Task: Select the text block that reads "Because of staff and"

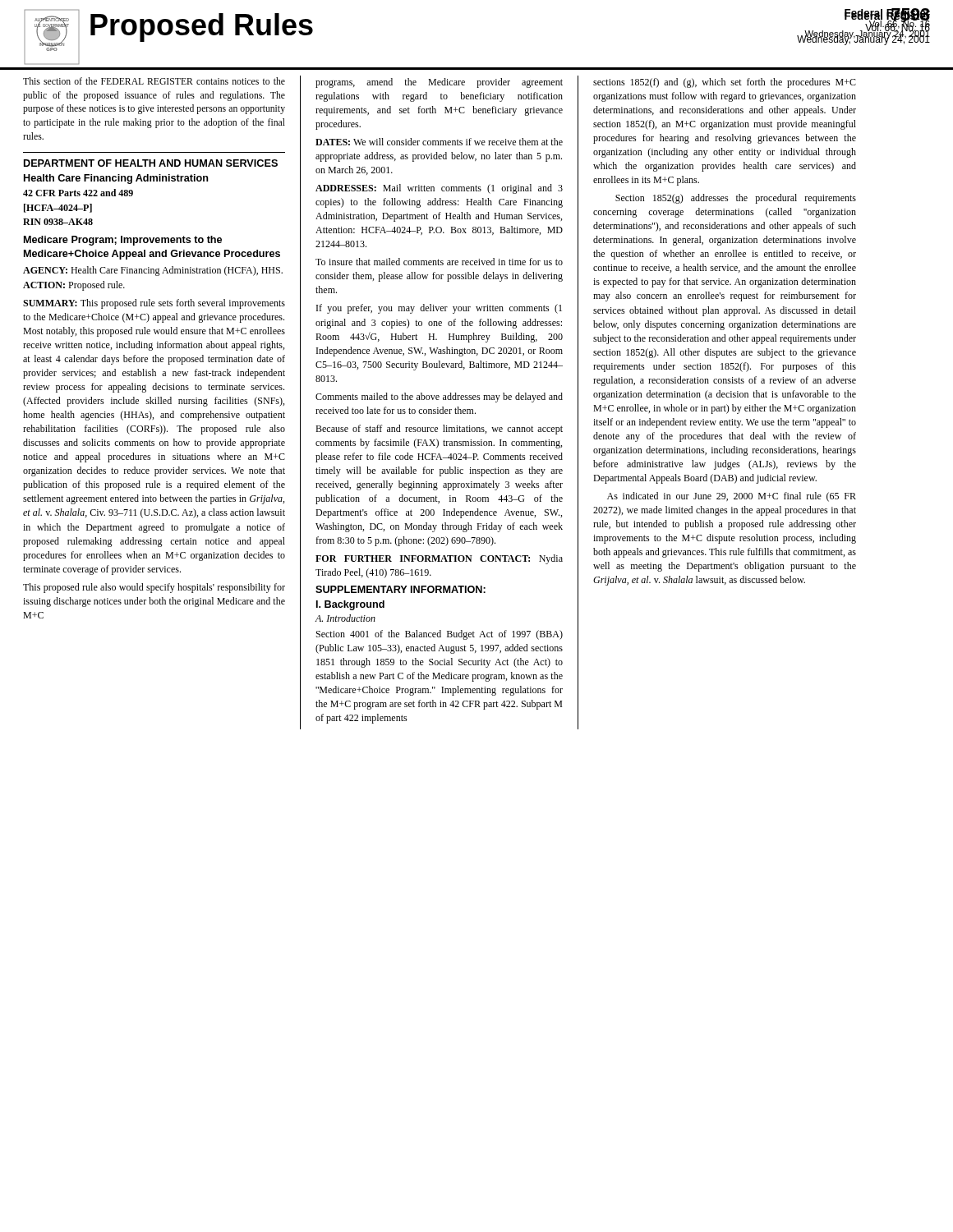Action: pyautogui.click(x=439, y=484)
